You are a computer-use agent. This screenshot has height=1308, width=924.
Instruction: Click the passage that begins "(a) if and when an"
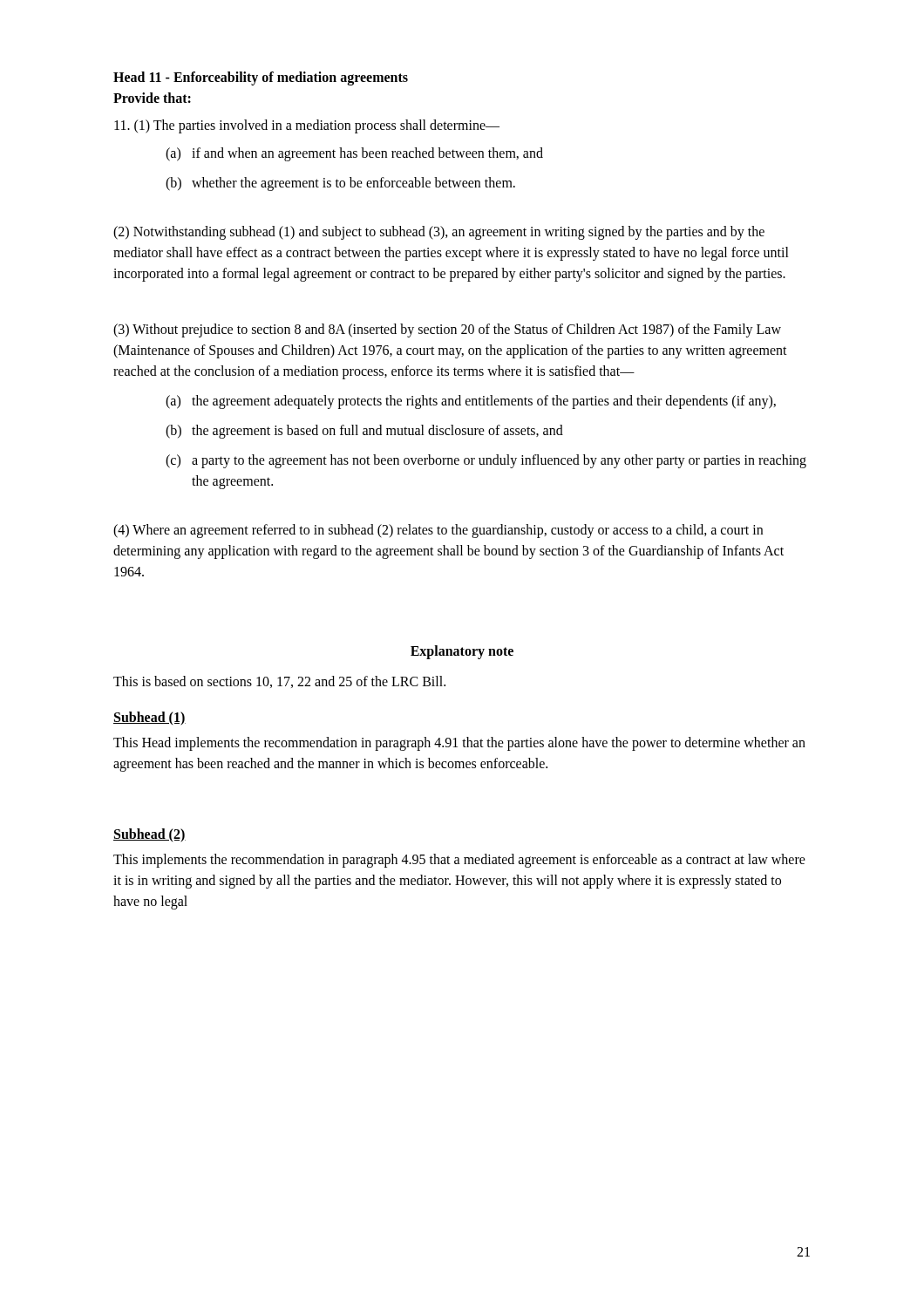pos(488,153)
